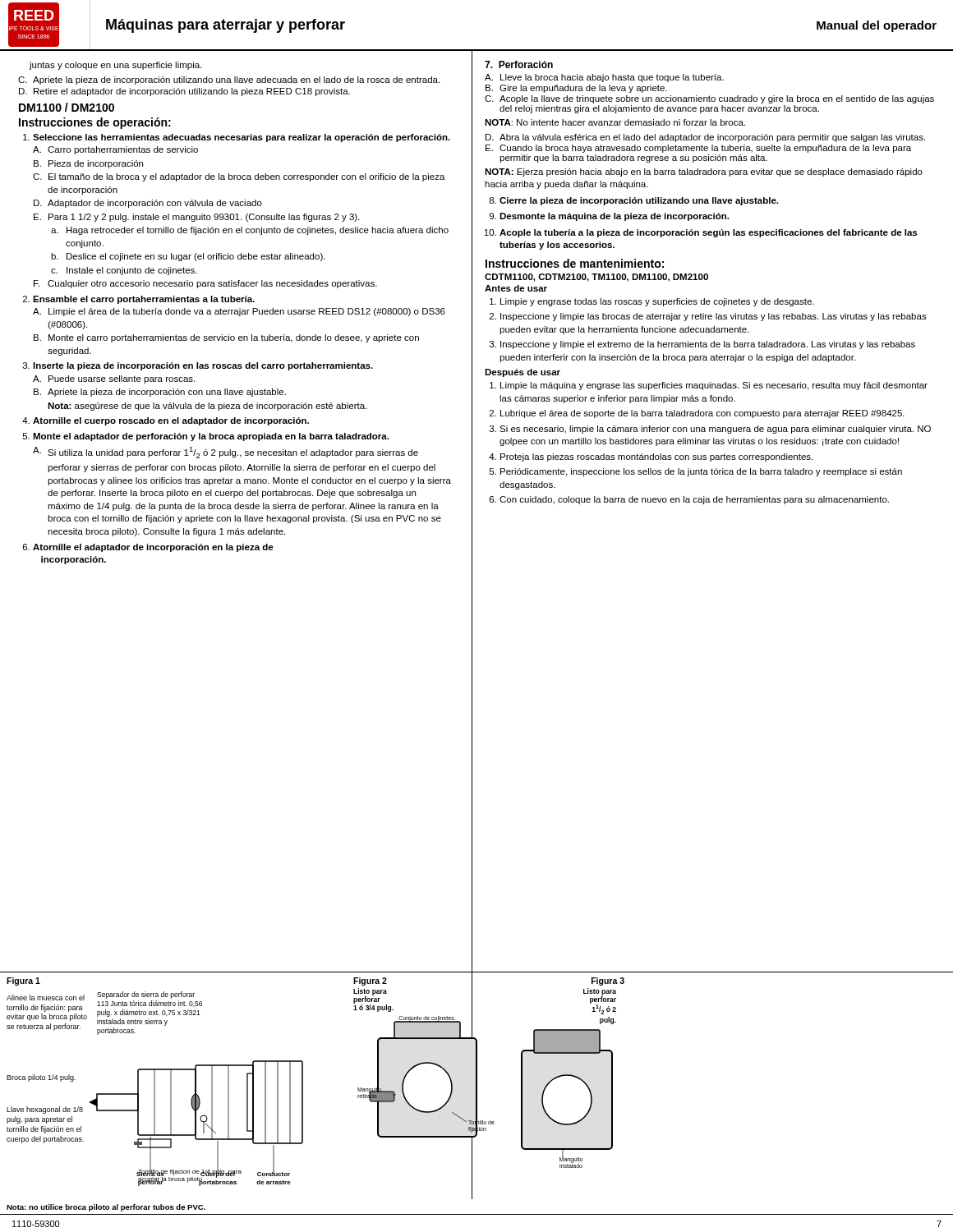Click the passage that begins "Inserte la pieza de incorporación en las roscas"

point(242,387)
